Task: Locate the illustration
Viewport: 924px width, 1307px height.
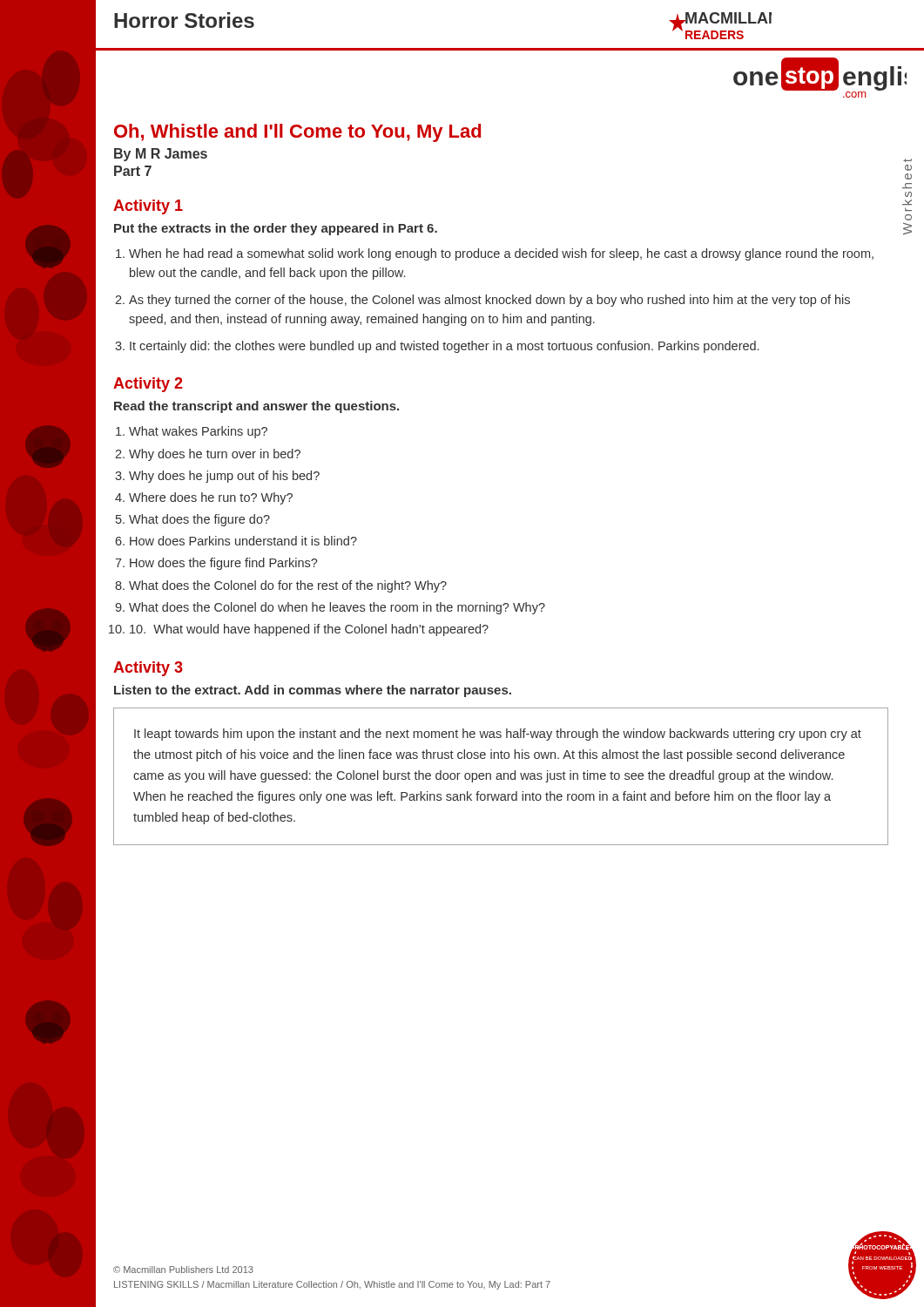Action: pos(880,1263)
